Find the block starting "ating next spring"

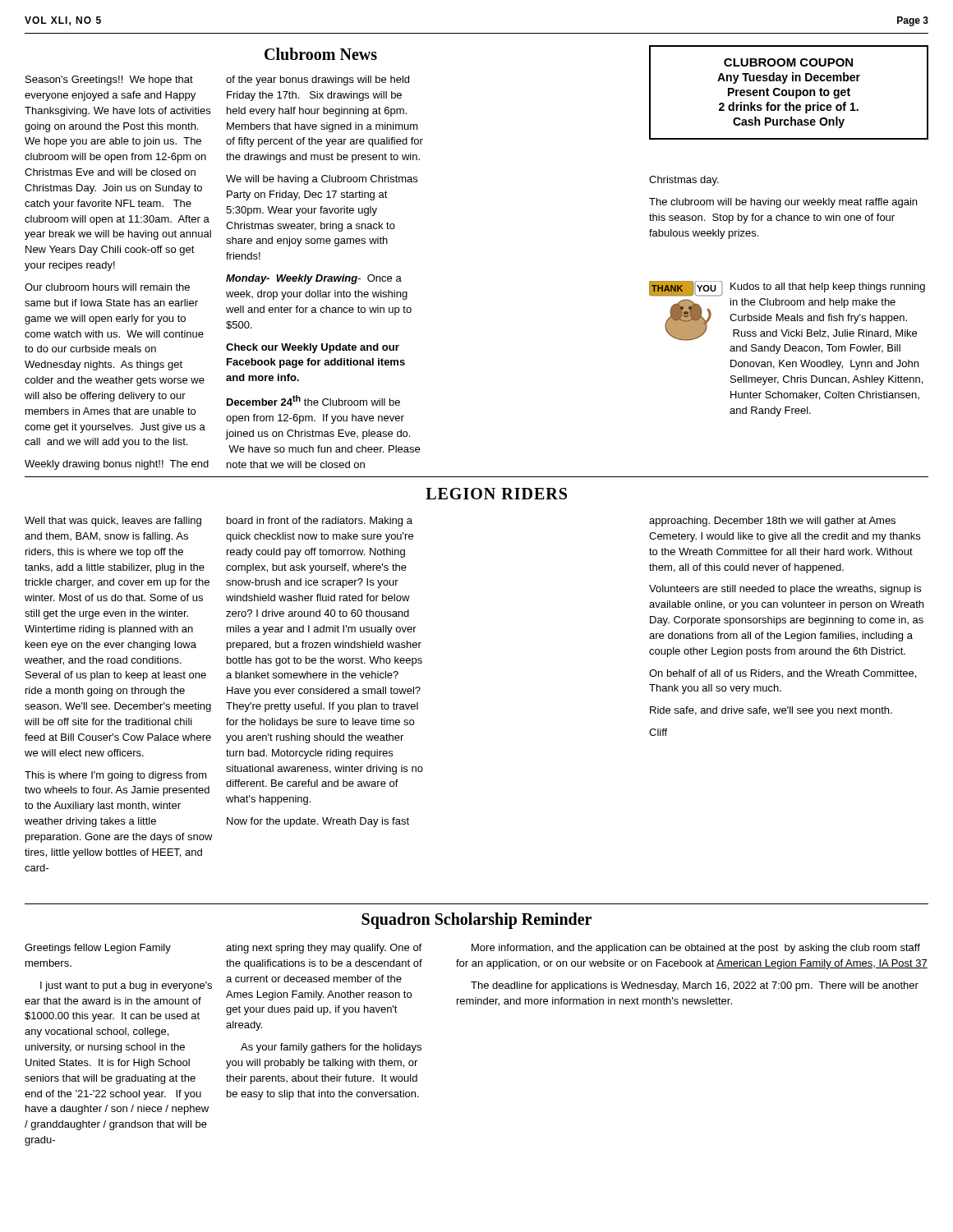[x=325, y=1021]
